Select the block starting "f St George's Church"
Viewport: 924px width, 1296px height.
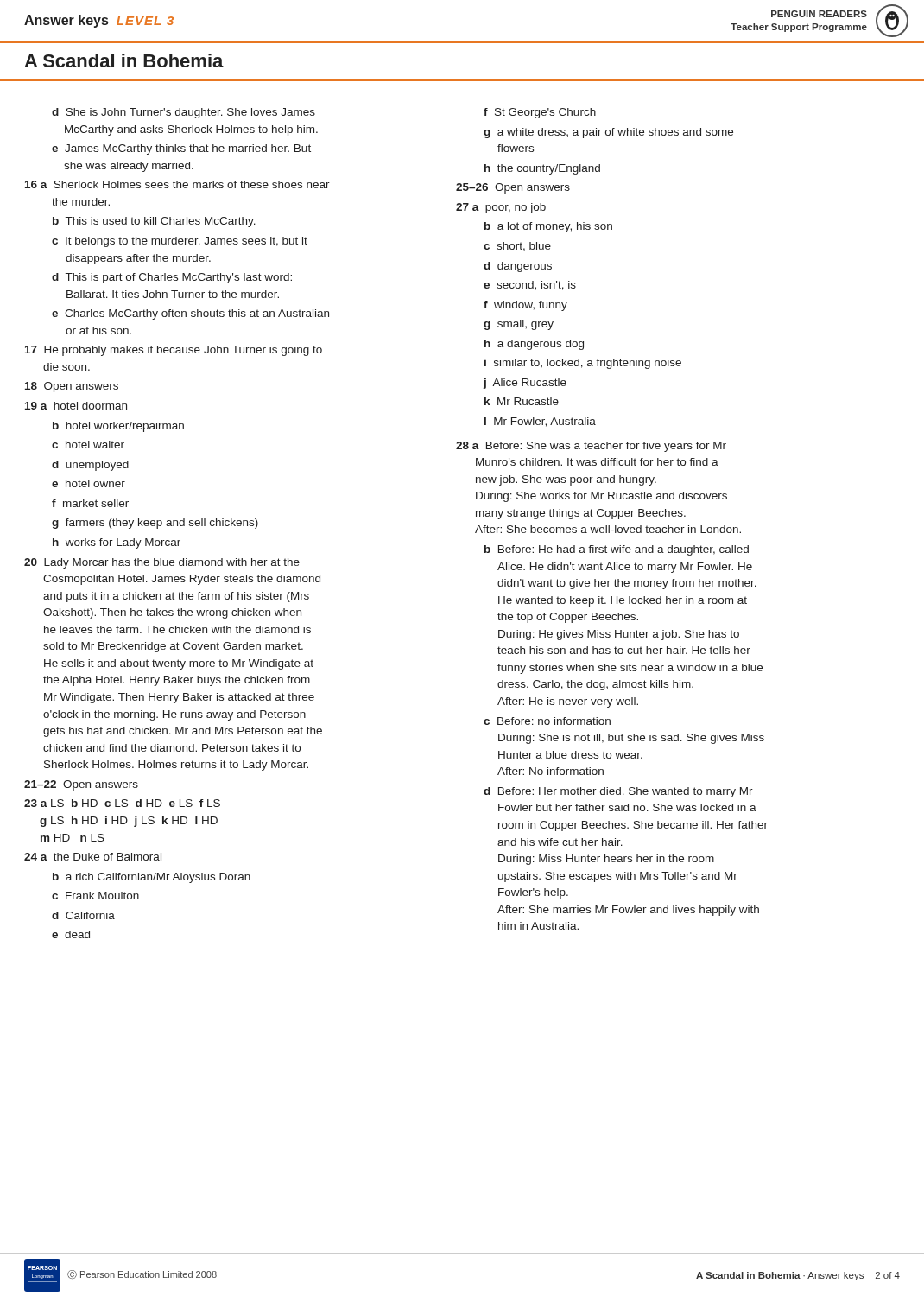[540, 112]
